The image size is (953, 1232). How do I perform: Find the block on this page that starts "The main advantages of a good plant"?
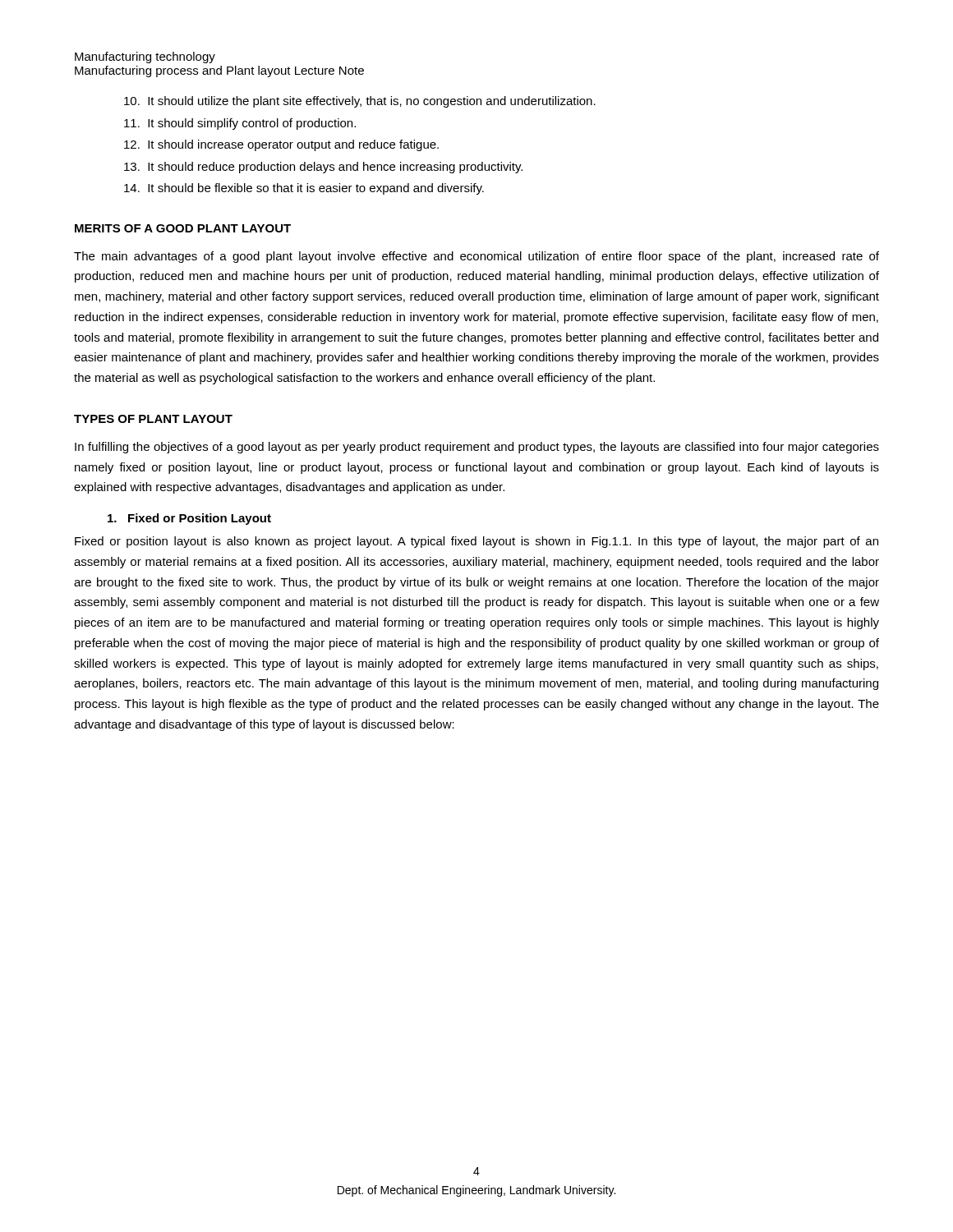(476, 316)
